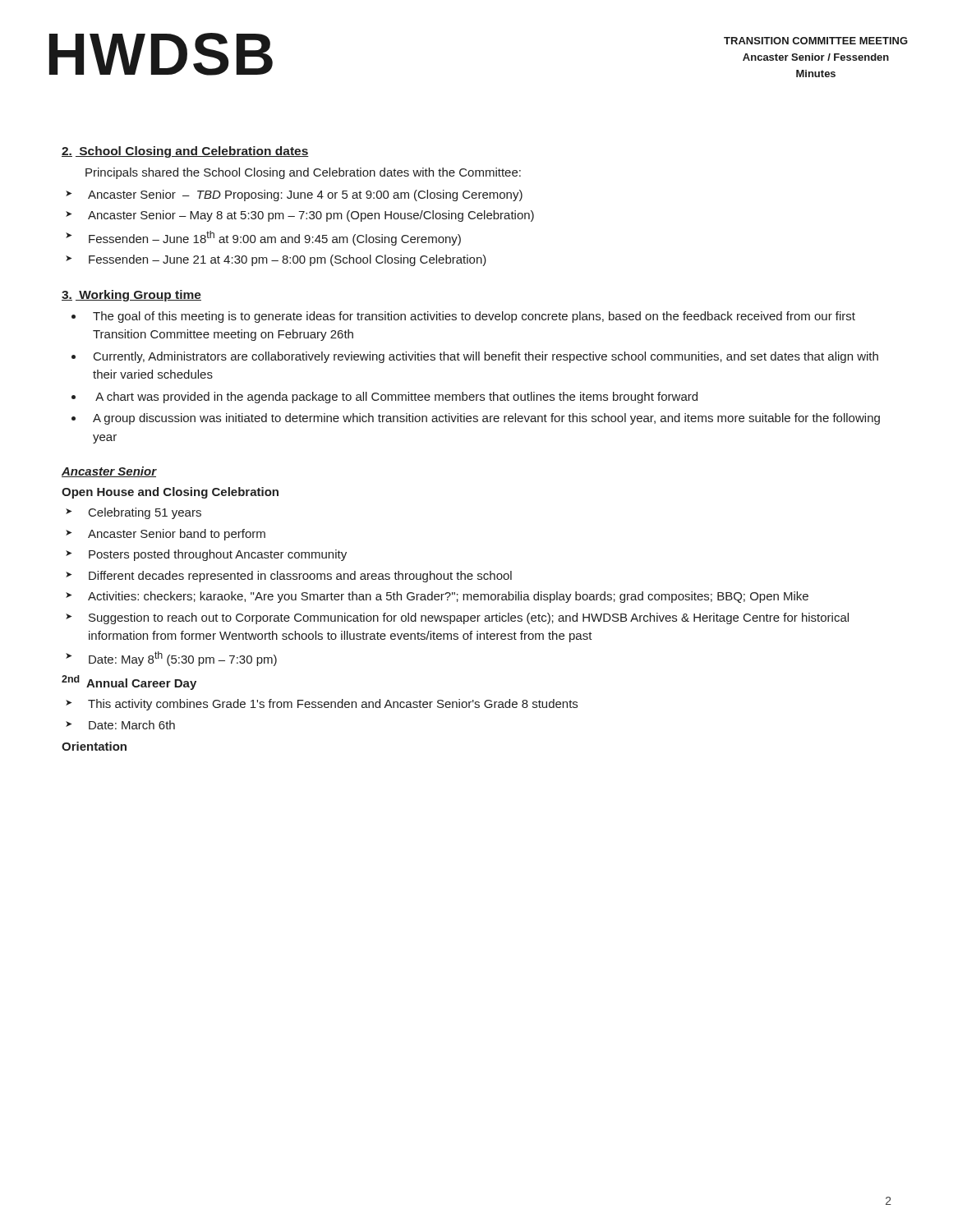
Task: Find the list item containing "Date: March 6th"
Action: [132, 724]
